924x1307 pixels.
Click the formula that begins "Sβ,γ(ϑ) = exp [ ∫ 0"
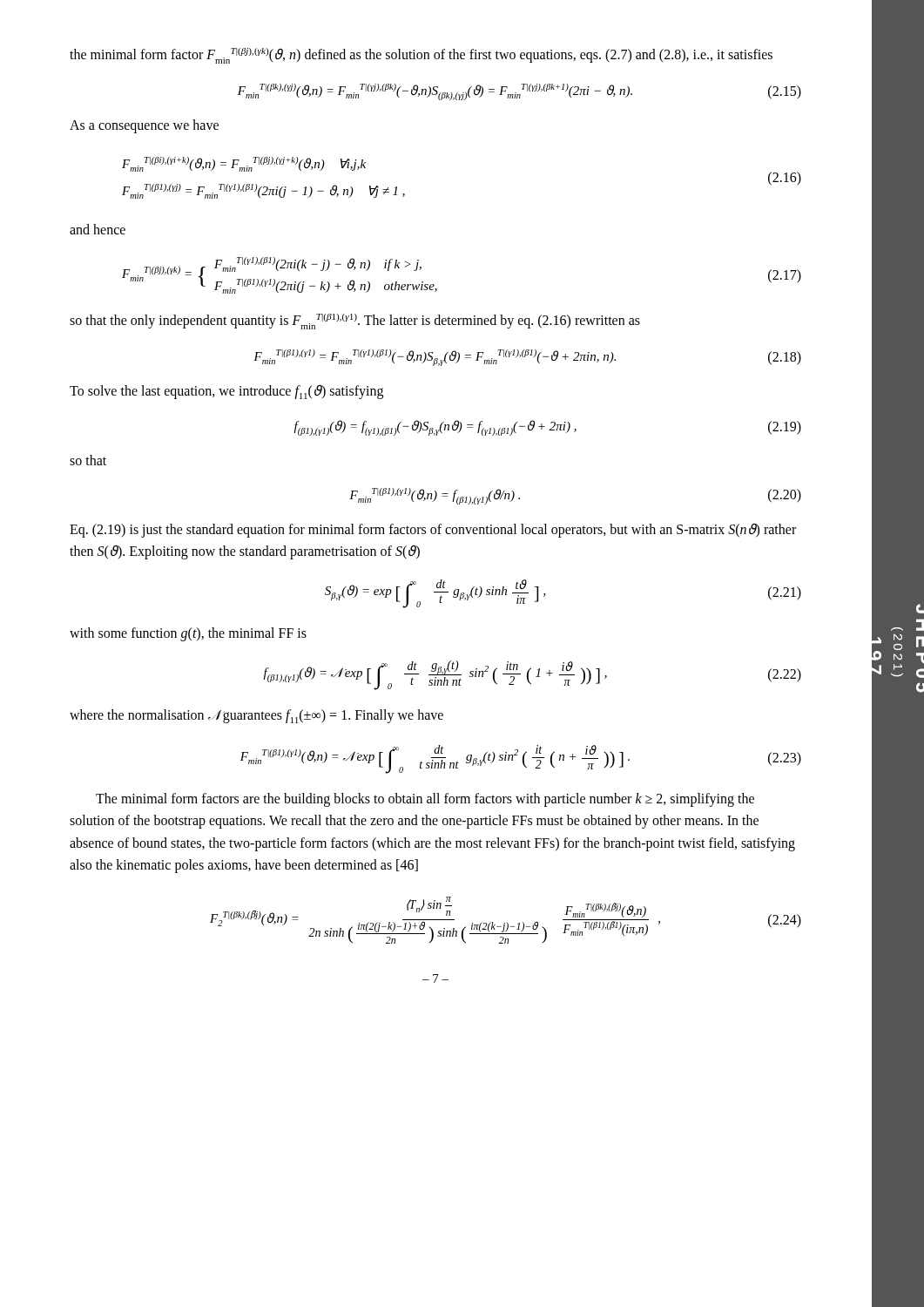tap(435, 592)
